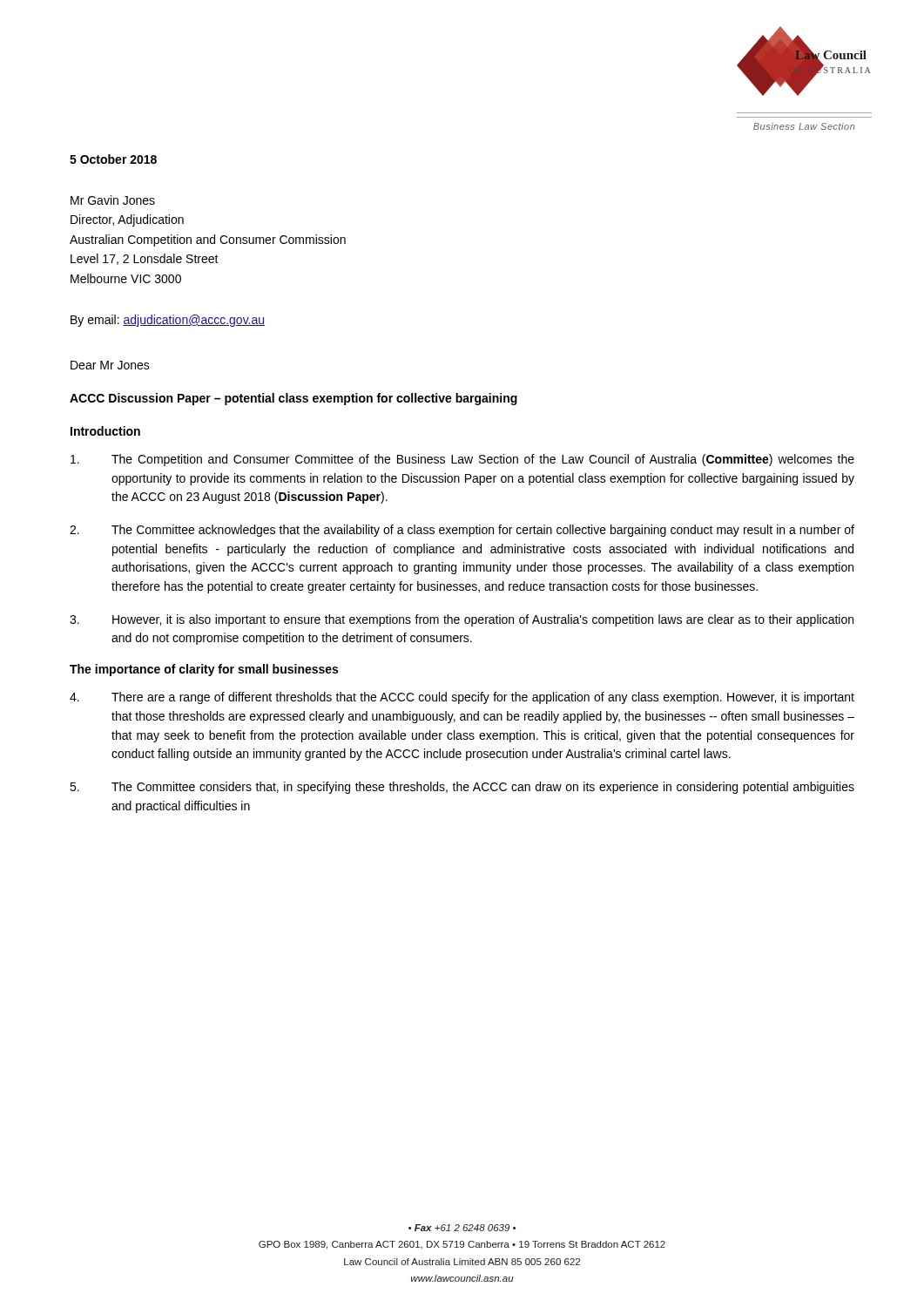Click on the section header that says "The importance of clarity for small businesses"
The image size is (924, 1307).
tap(204, 669)
